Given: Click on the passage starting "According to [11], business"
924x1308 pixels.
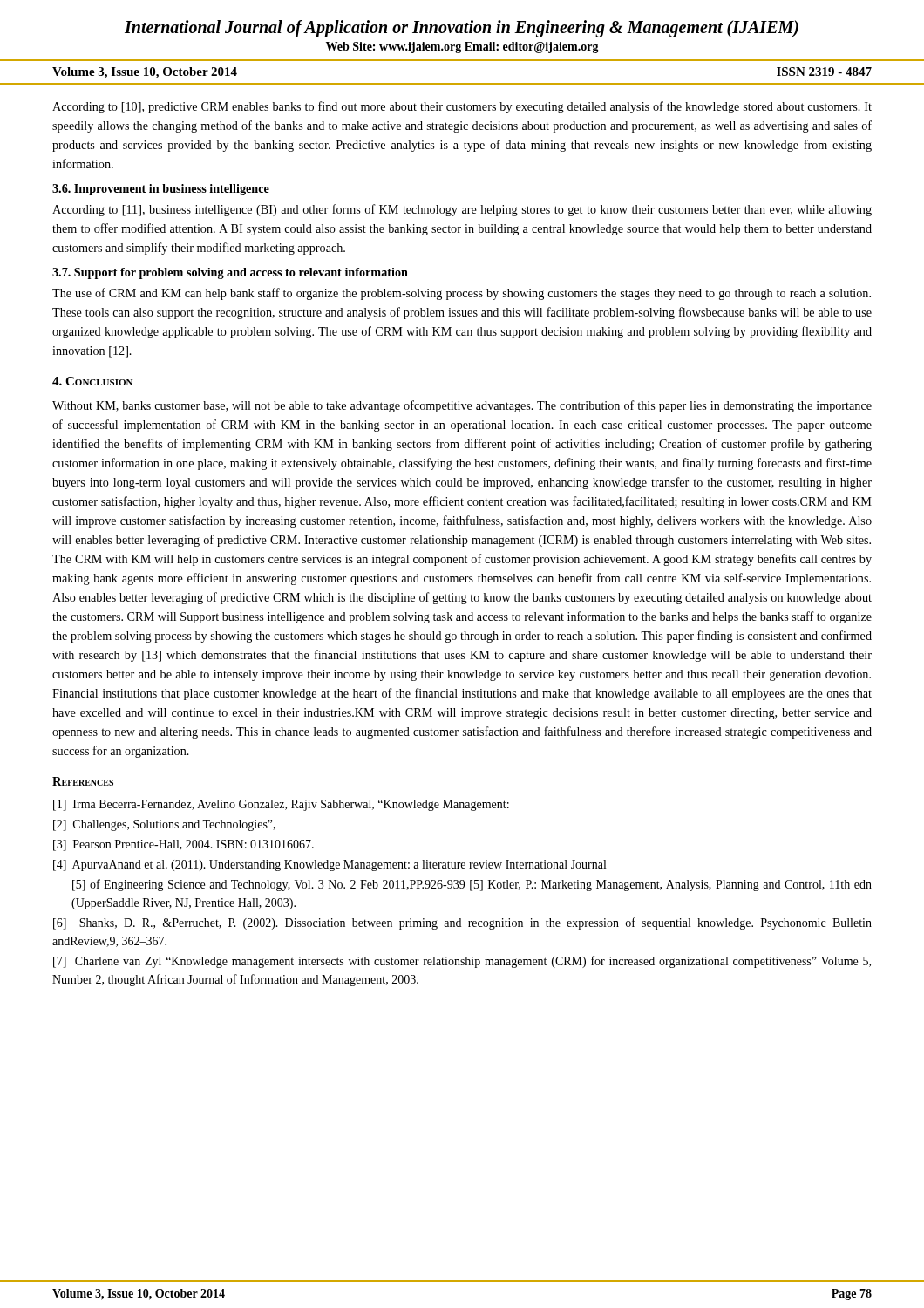Looking at the screenshot, I should click(x=462, y=228).
